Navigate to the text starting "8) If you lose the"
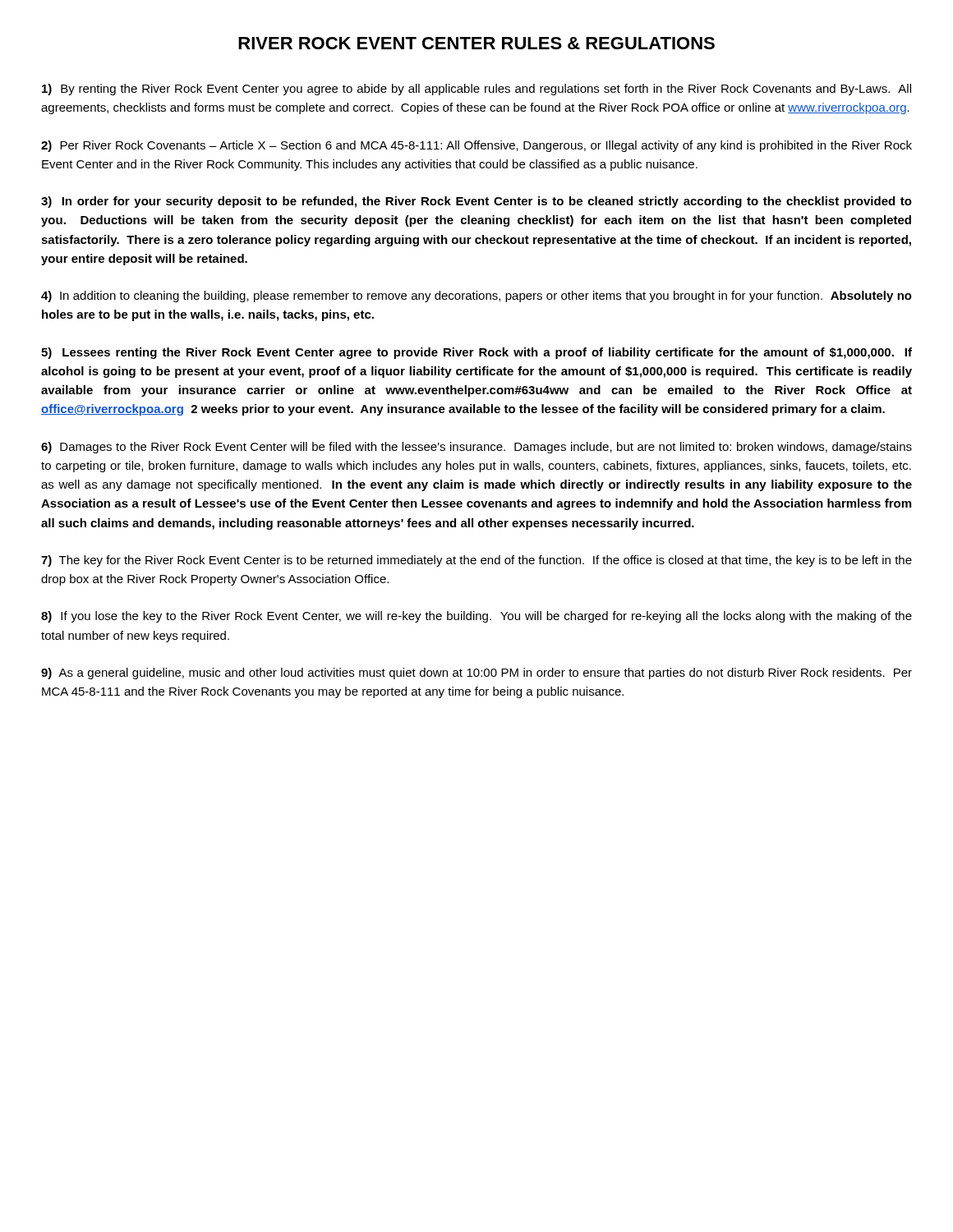Screen dimensions: 1232x953 click(476, 625)
